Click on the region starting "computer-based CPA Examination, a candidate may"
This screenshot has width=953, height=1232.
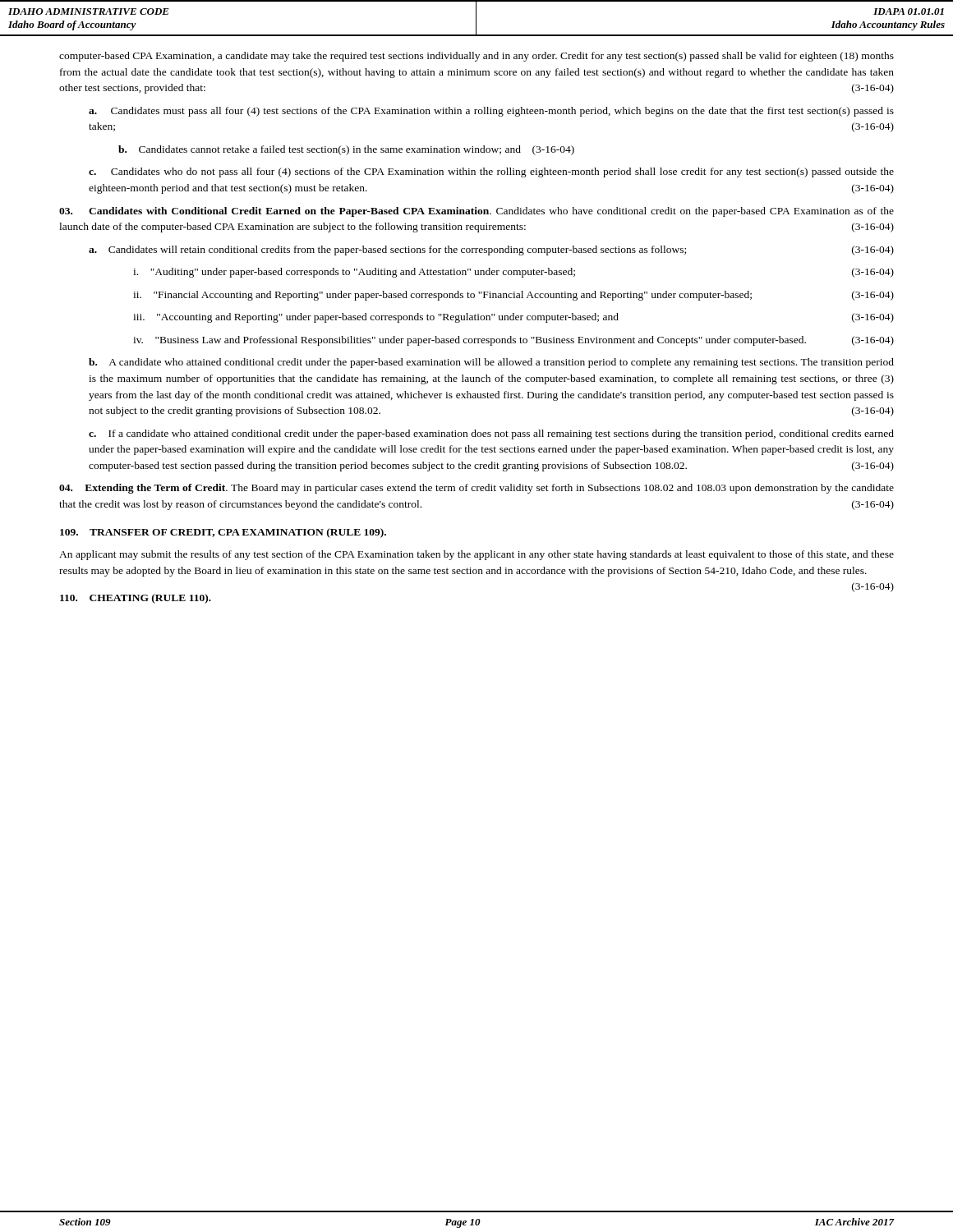coord(476,73)
